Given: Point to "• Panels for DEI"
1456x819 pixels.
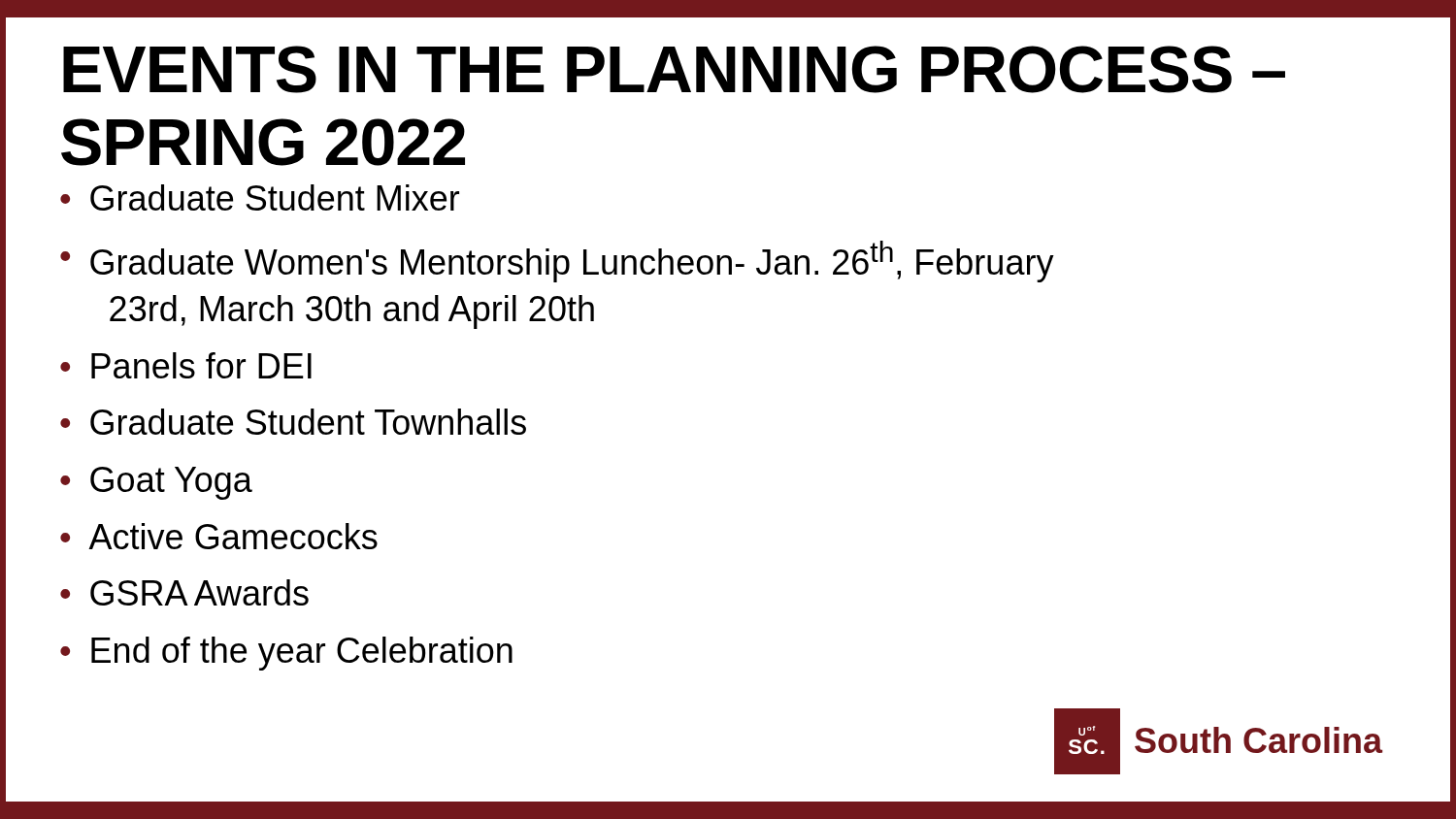Looking at the screenshot, I should click(x=187, y=367).
